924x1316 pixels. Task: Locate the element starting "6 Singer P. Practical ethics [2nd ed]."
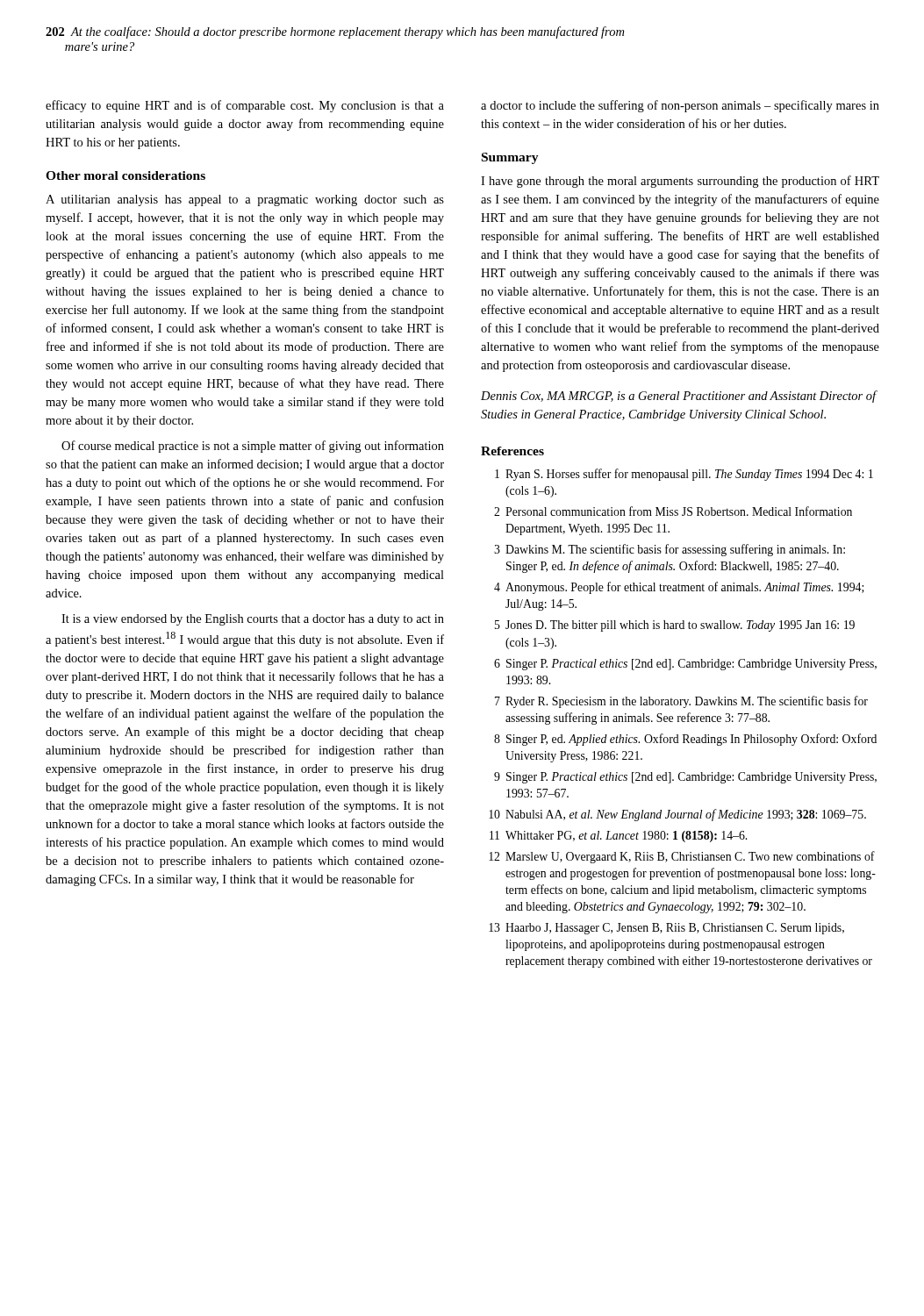[x=680, y=672]
